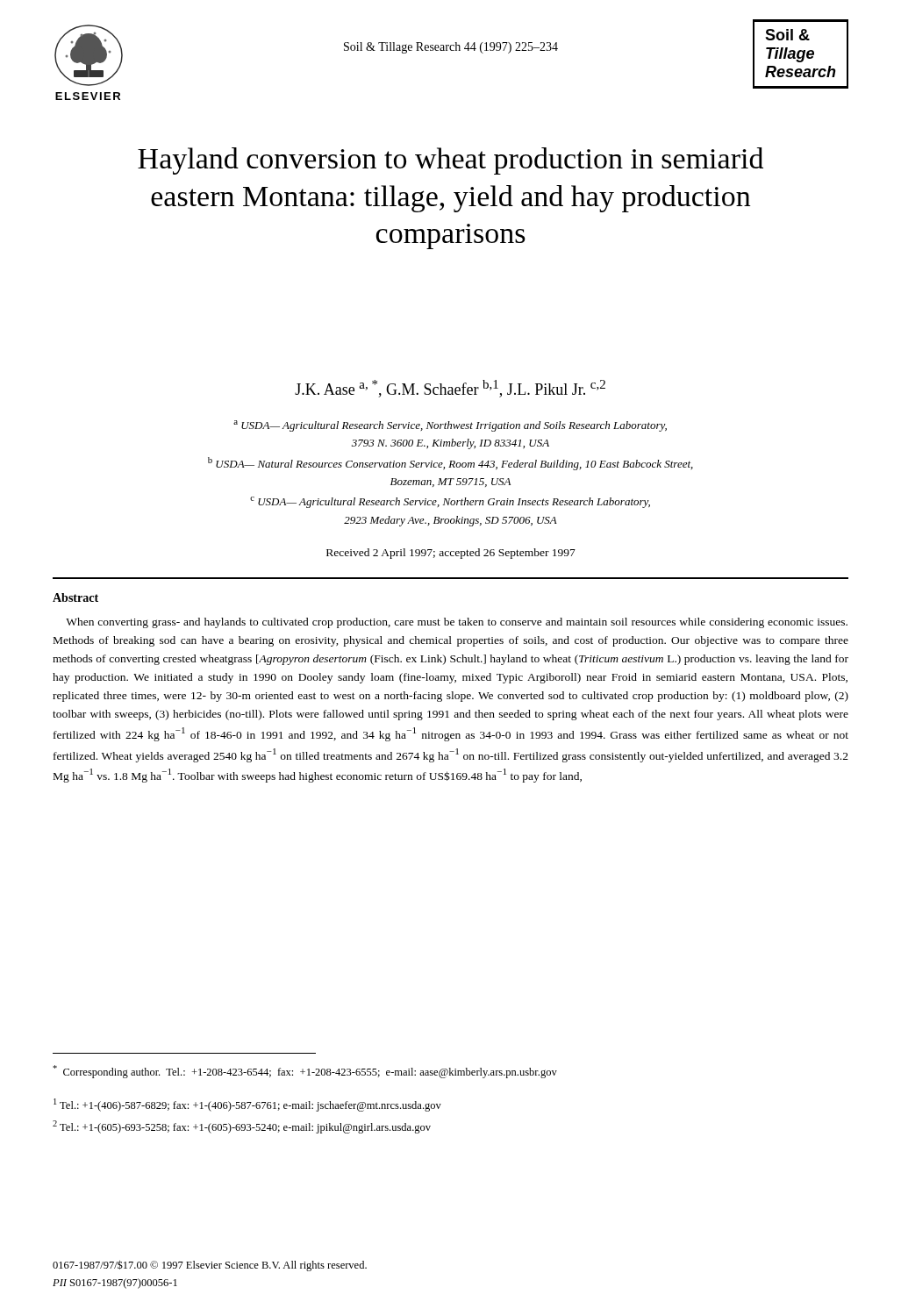The height and width of the screenshot is (1316, 901).
Task: Where is the passage that starts "a USDA— Agricultural Research Service, Northwest Irrigation"?
Action: coord(450,471)
